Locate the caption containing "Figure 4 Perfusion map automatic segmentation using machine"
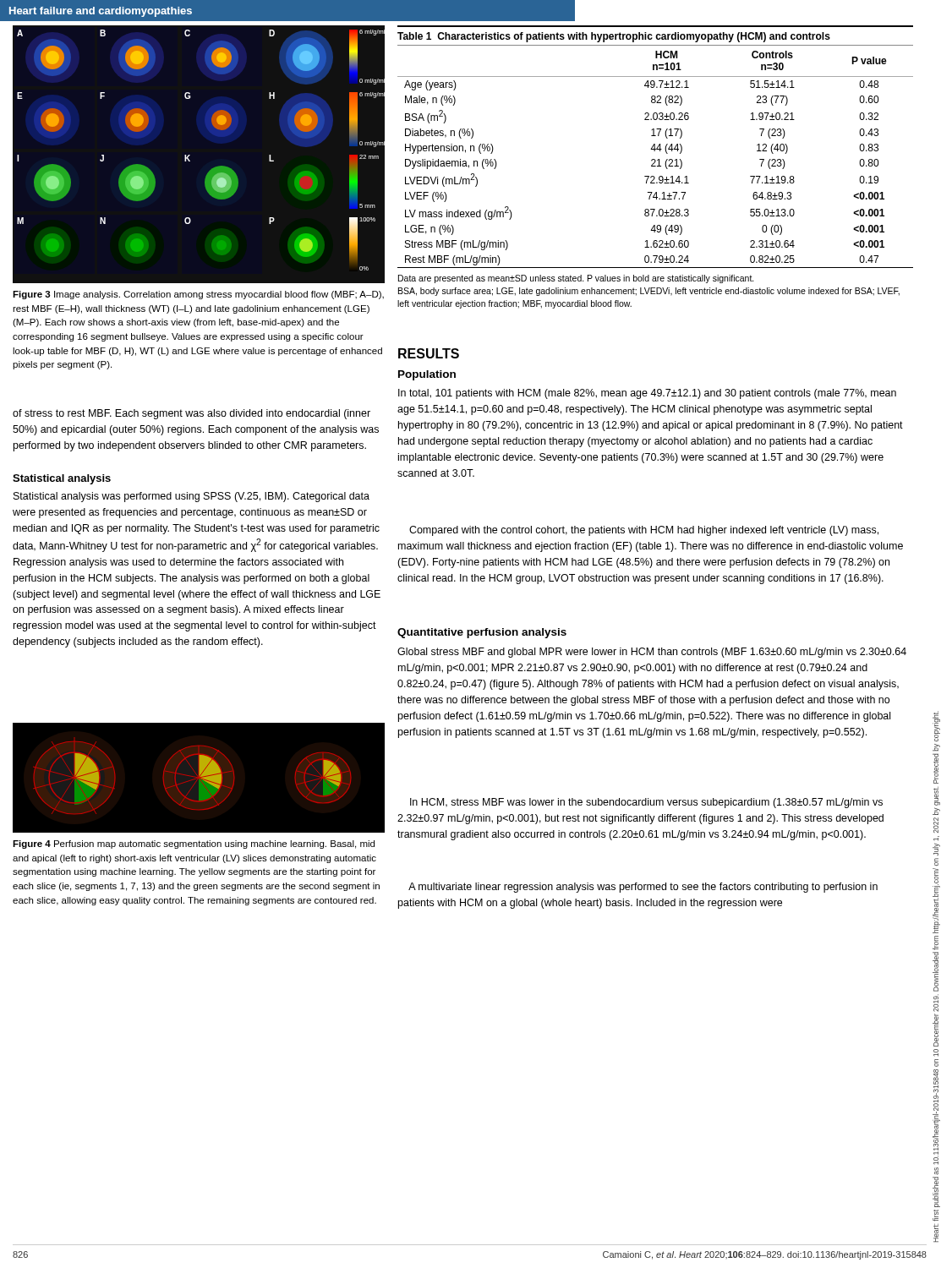952x1268 pixels. tap(196, 872)
